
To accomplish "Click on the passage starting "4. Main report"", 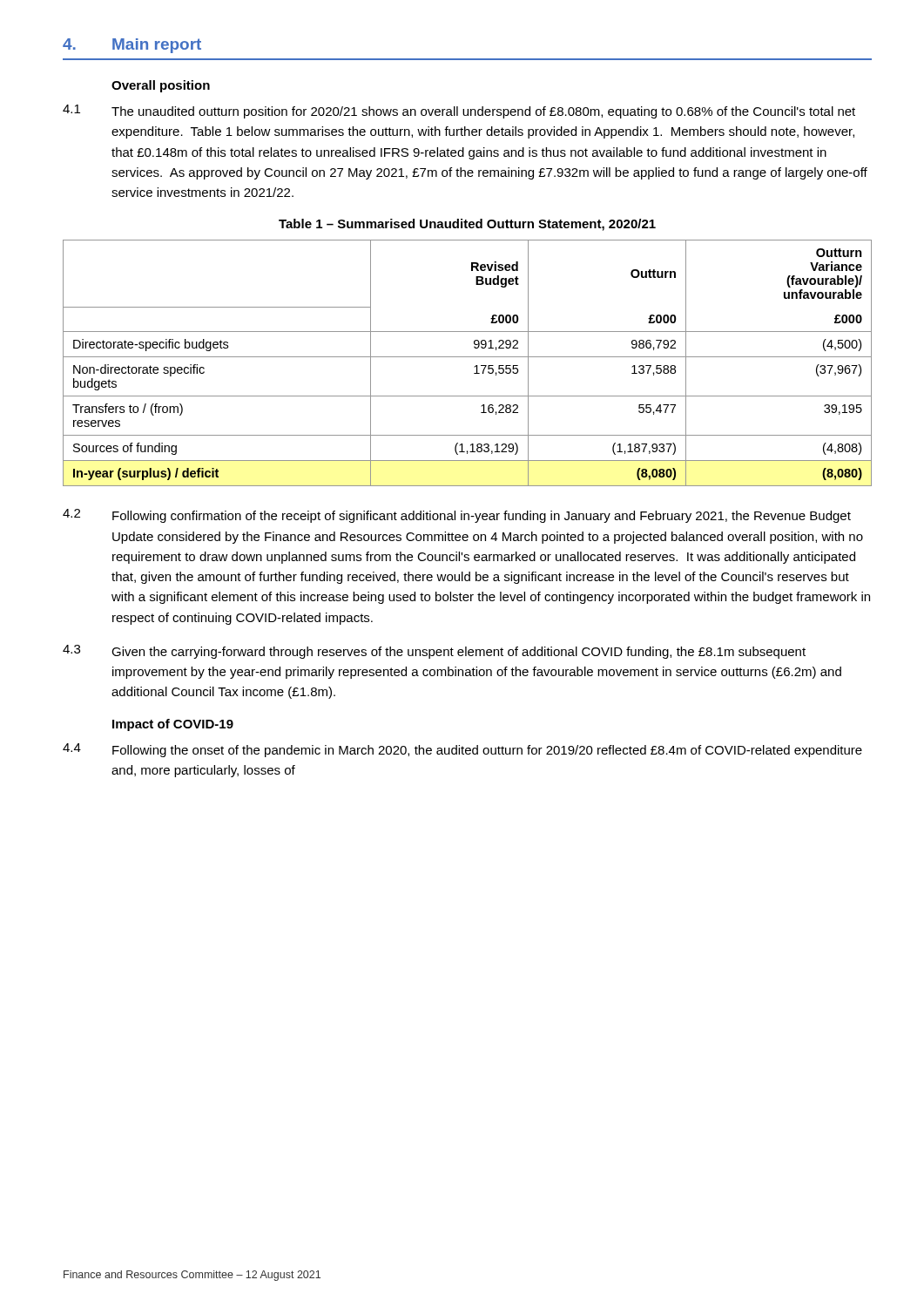I will [x=132, y=44].
